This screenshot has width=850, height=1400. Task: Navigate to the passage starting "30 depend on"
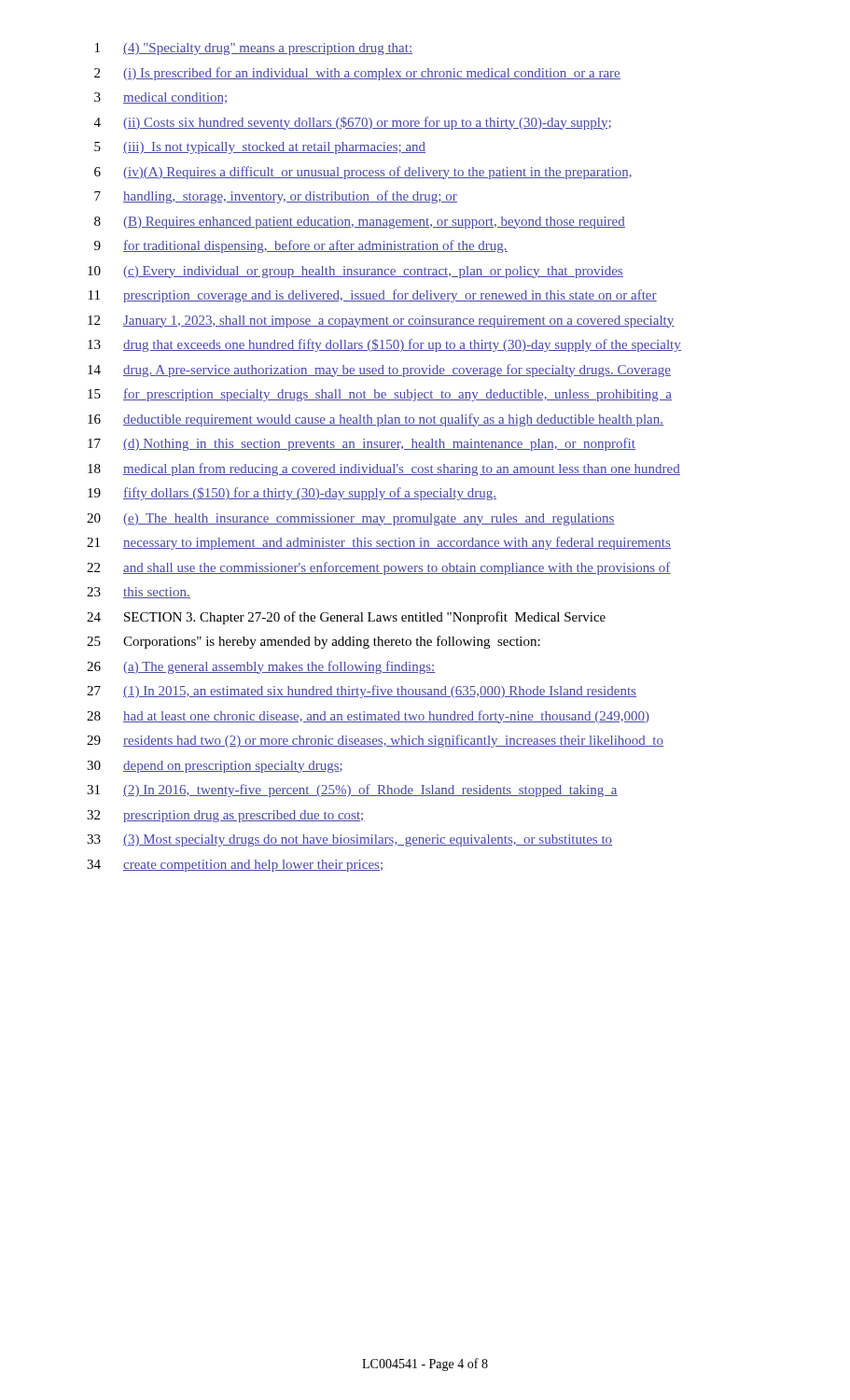(x=215, y=767)
